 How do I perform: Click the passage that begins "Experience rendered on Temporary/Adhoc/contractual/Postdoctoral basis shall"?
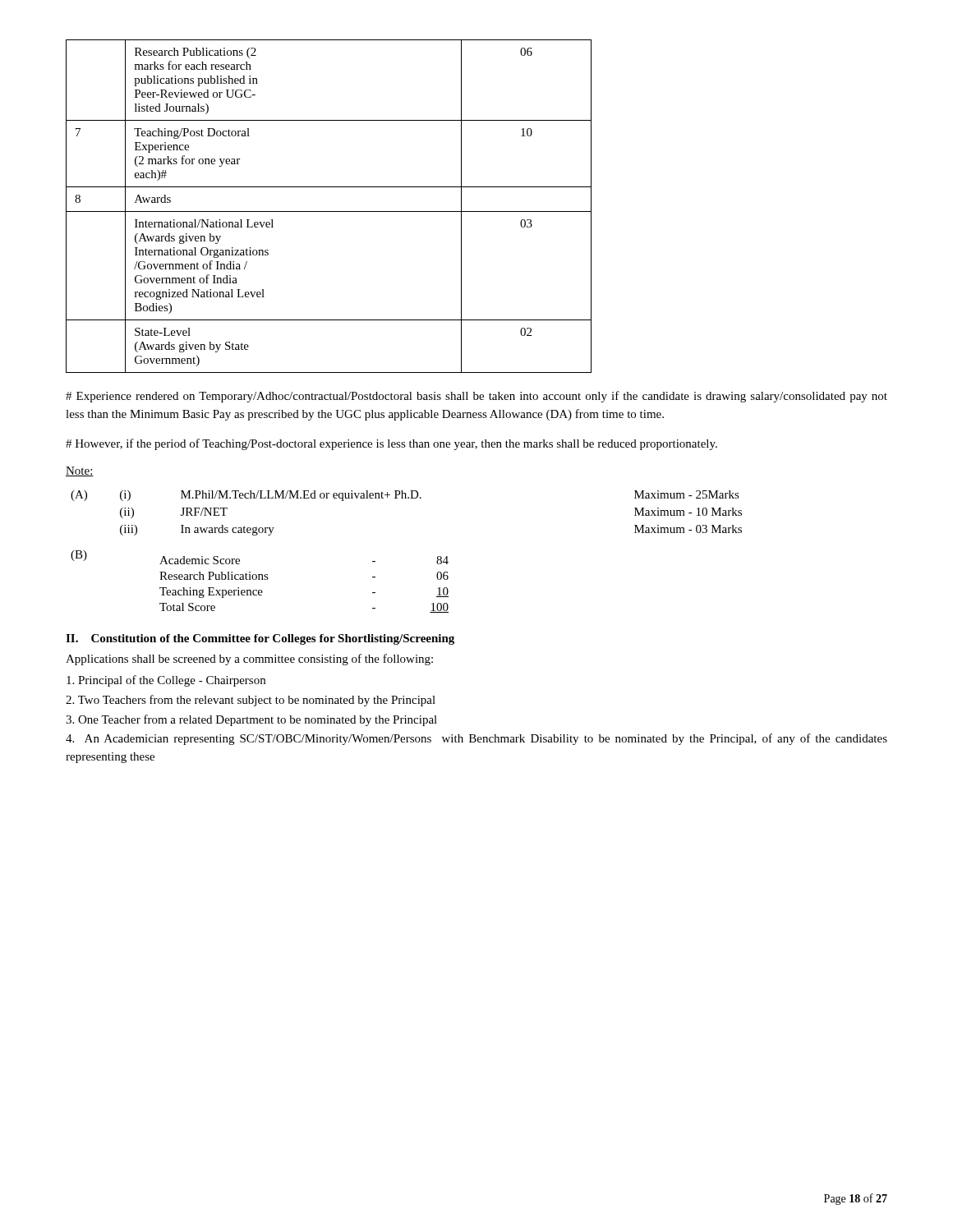476,405
